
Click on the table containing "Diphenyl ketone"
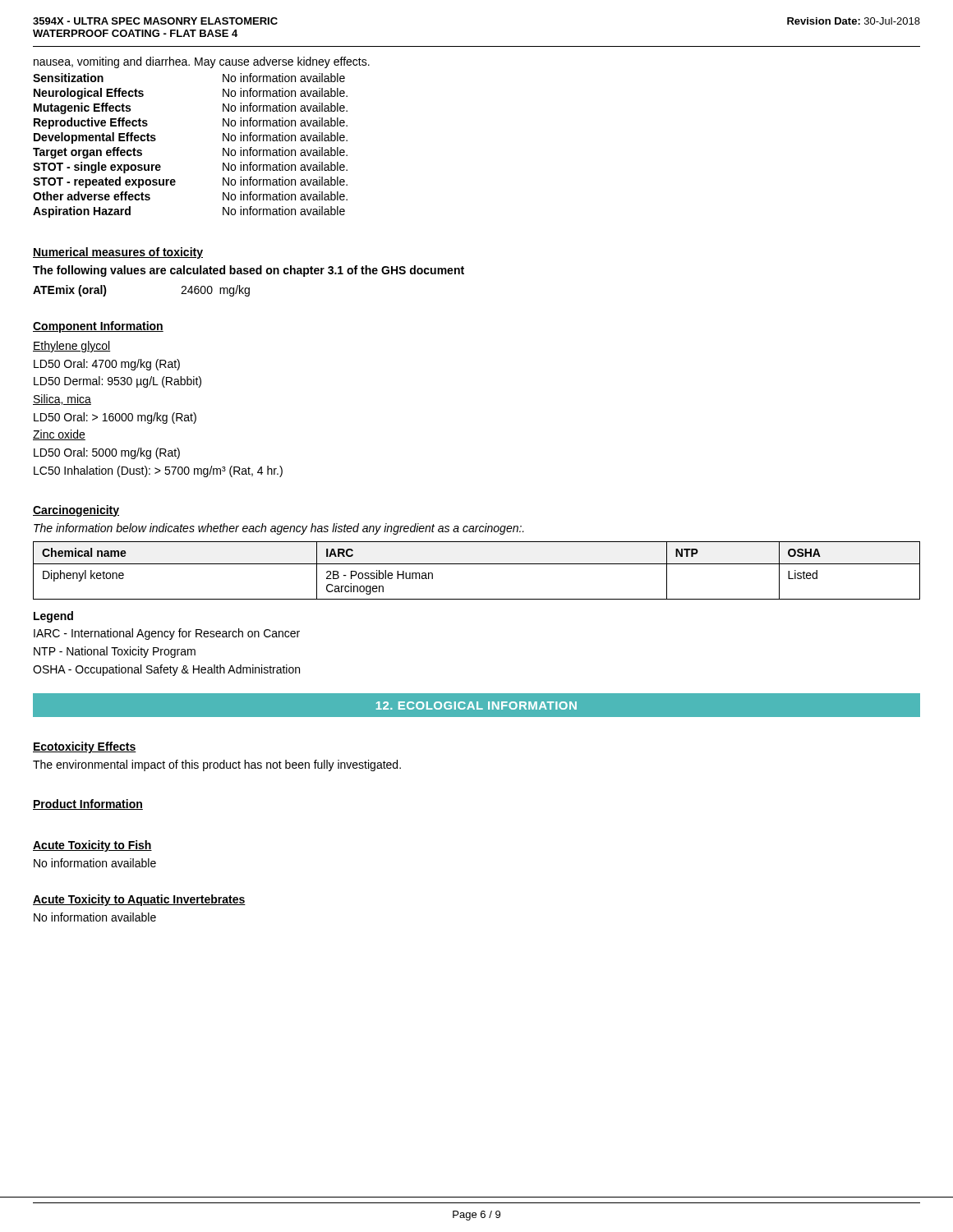[476, 570]
